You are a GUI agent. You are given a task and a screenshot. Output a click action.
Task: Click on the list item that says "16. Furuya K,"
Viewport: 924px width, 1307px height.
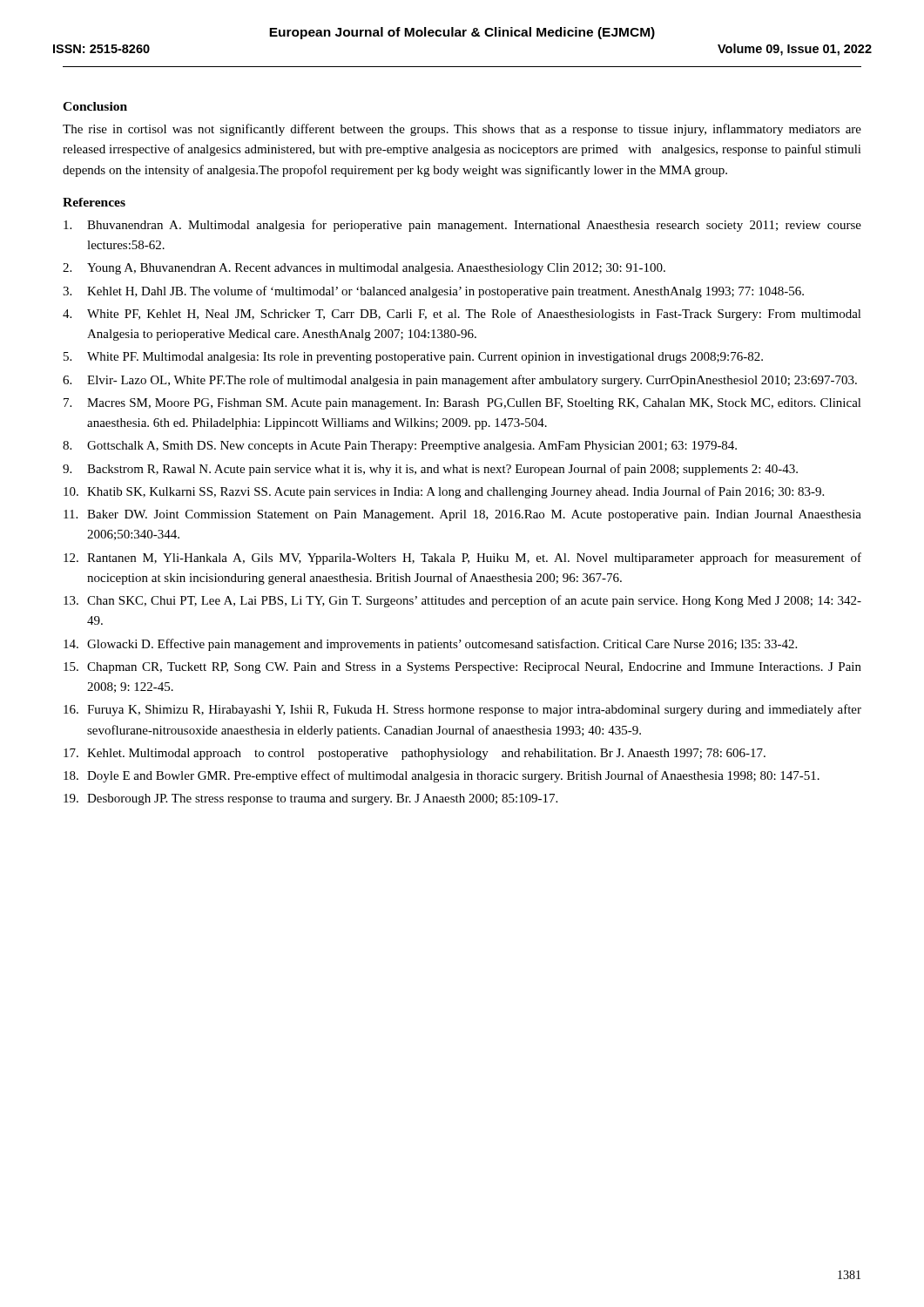pyautogui.click(x=462, y=720)
